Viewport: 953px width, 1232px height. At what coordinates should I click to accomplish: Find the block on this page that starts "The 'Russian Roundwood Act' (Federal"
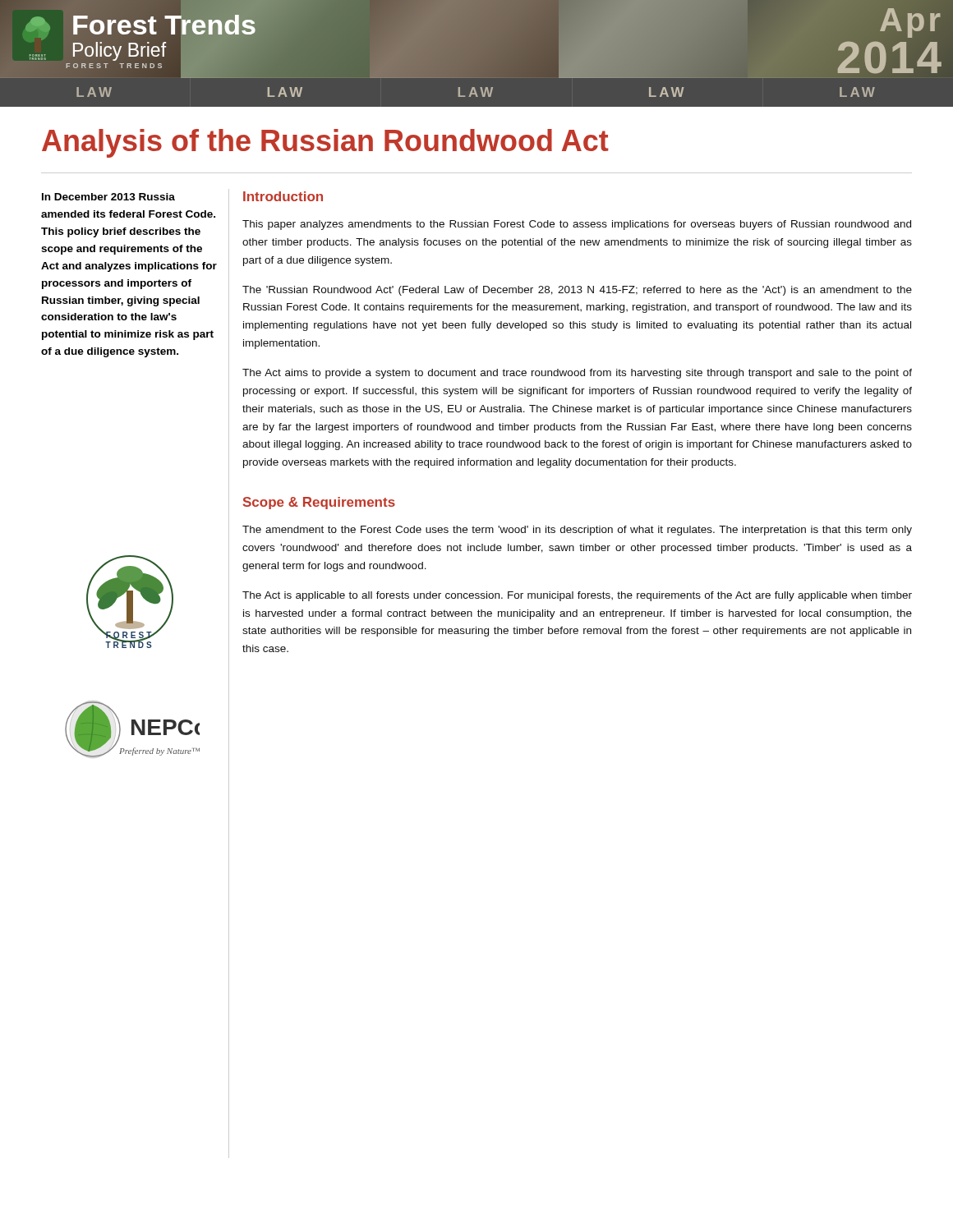577,316
